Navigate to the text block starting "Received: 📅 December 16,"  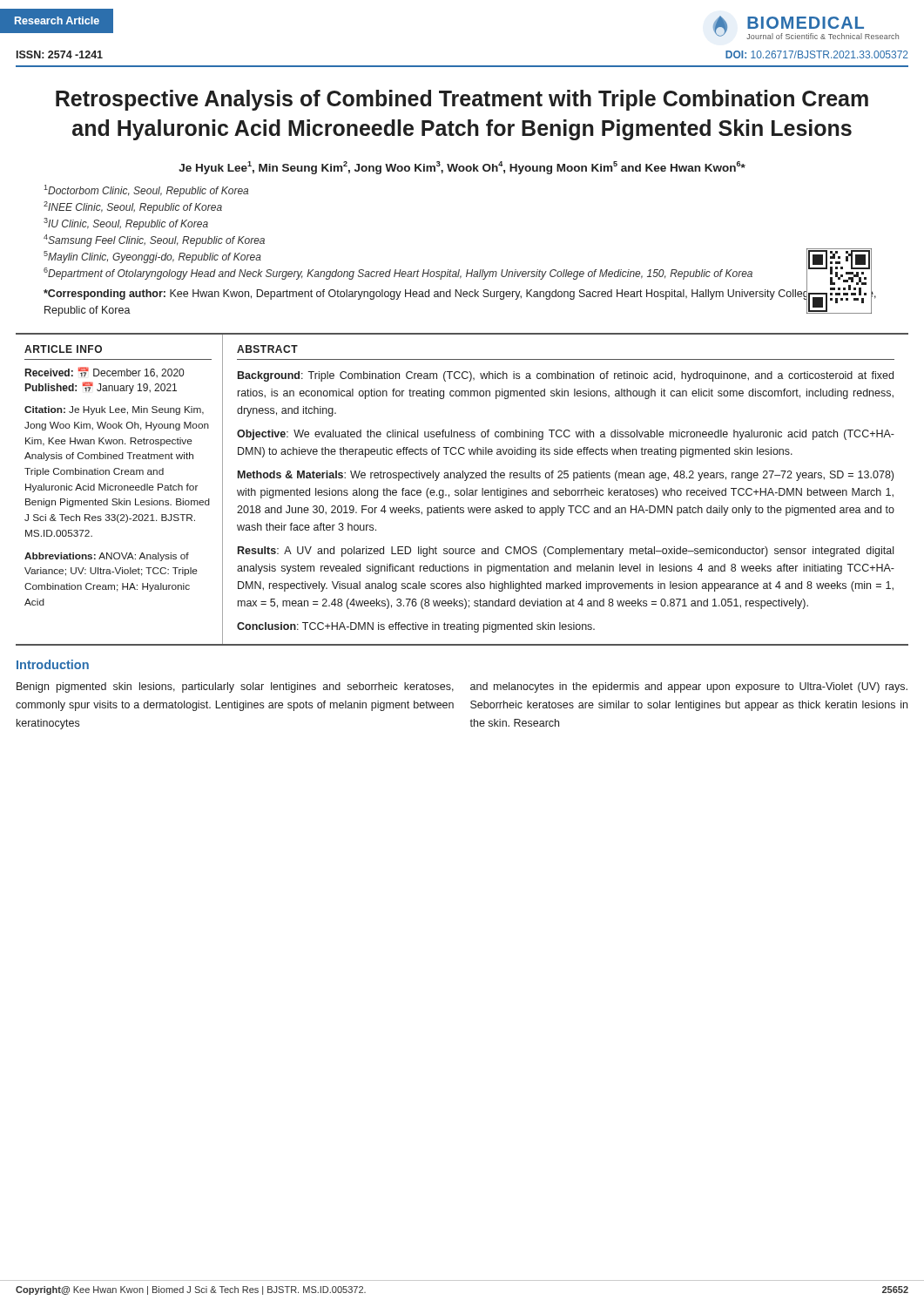104,373
